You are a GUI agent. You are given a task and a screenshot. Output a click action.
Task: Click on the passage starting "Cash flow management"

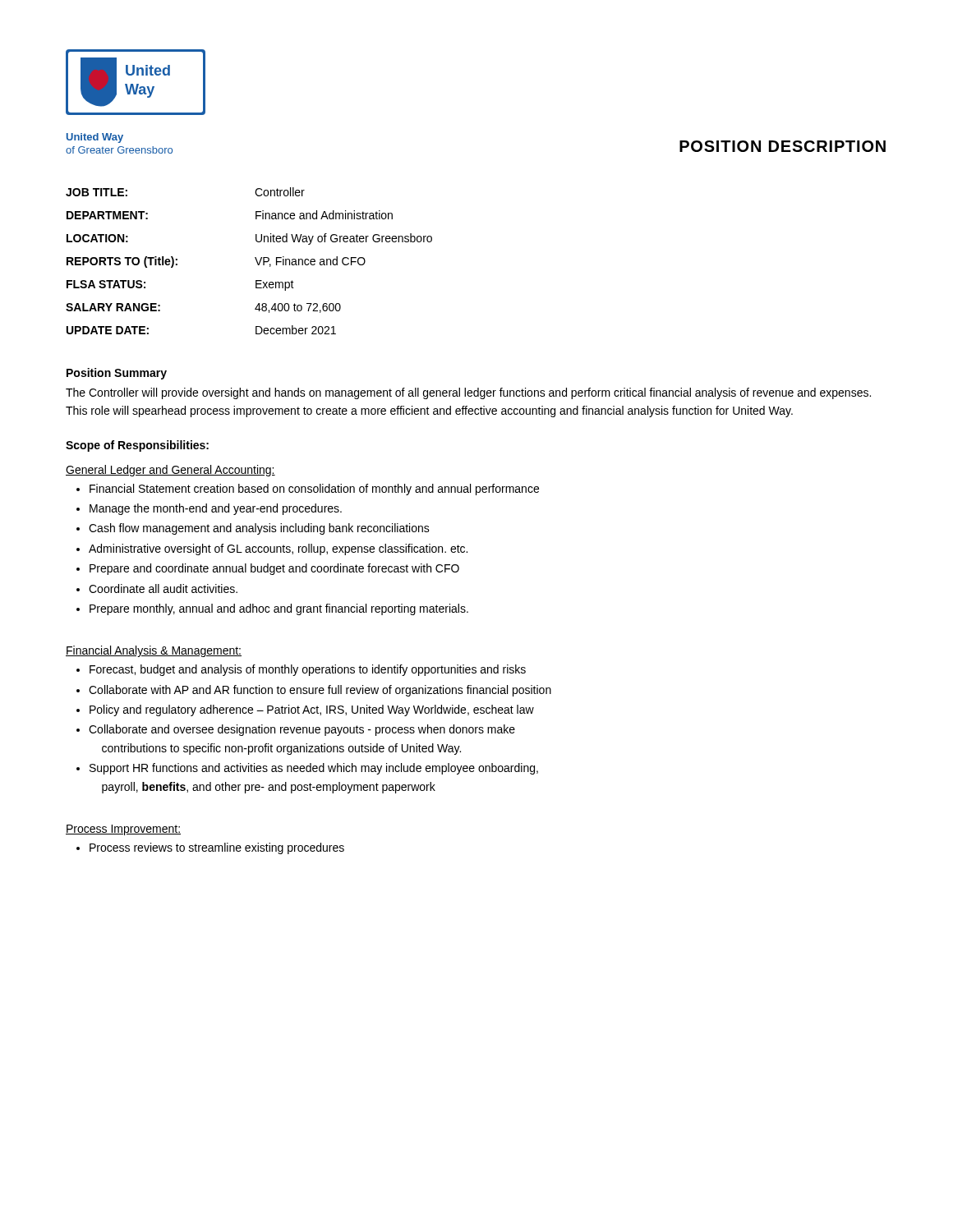click(x=259, y=528)
